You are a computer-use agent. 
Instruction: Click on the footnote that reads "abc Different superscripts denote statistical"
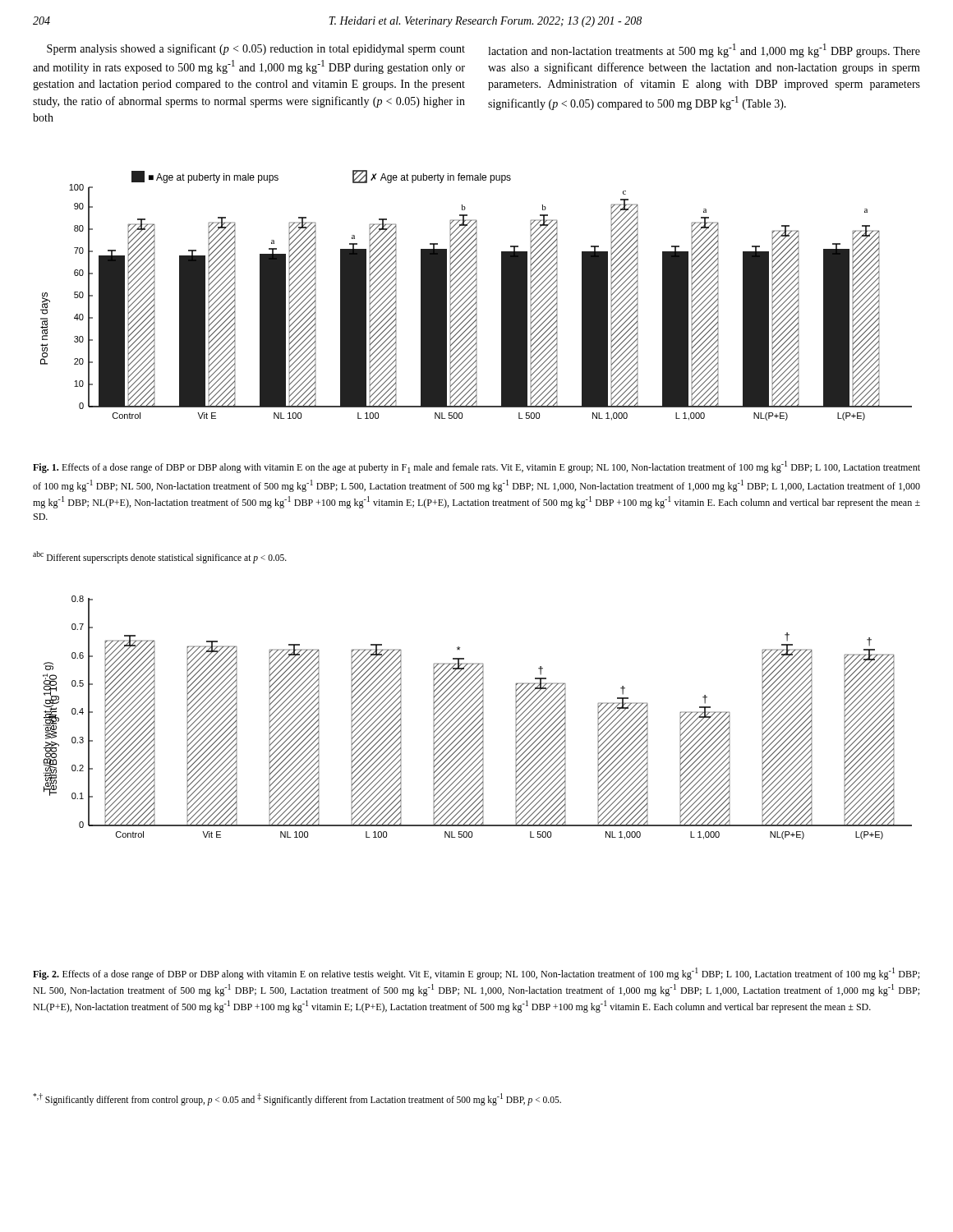pos(160,556)
